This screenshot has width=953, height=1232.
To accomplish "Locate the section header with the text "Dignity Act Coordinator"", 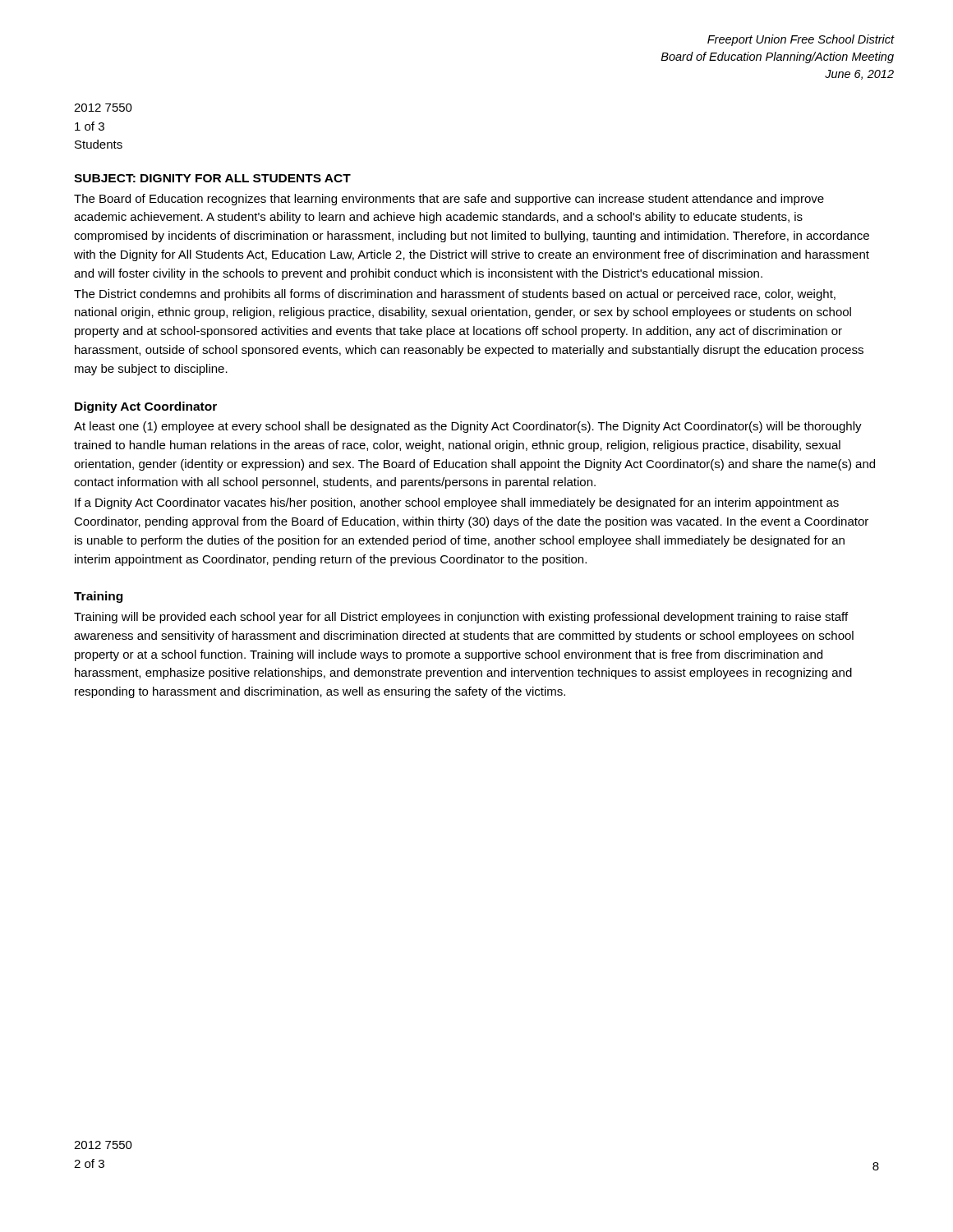I will point(146,406).
